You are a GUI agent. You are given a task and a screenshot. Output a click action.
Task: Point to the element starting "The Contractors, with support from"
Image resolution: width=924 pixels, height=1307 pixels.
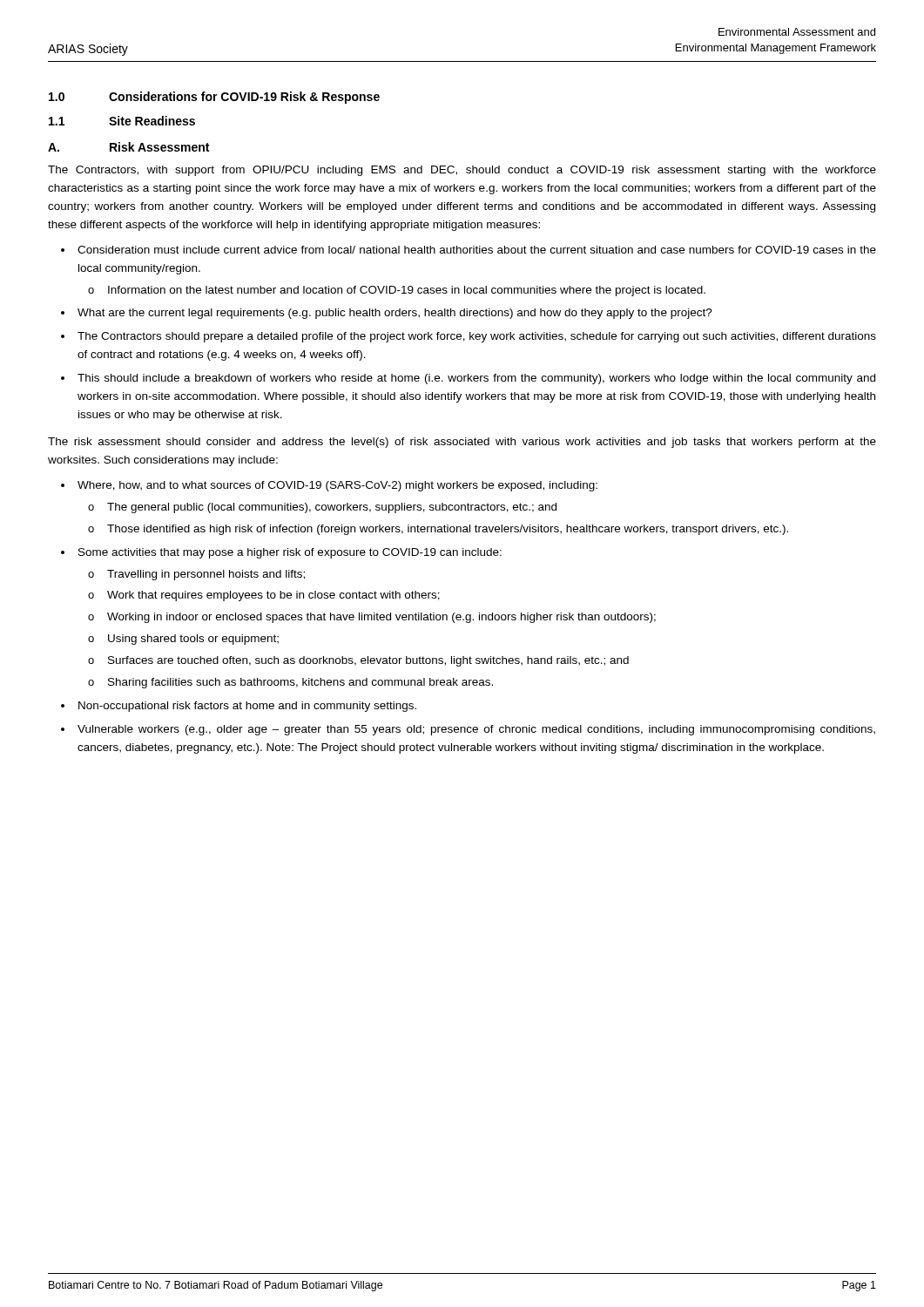[462, 197]
